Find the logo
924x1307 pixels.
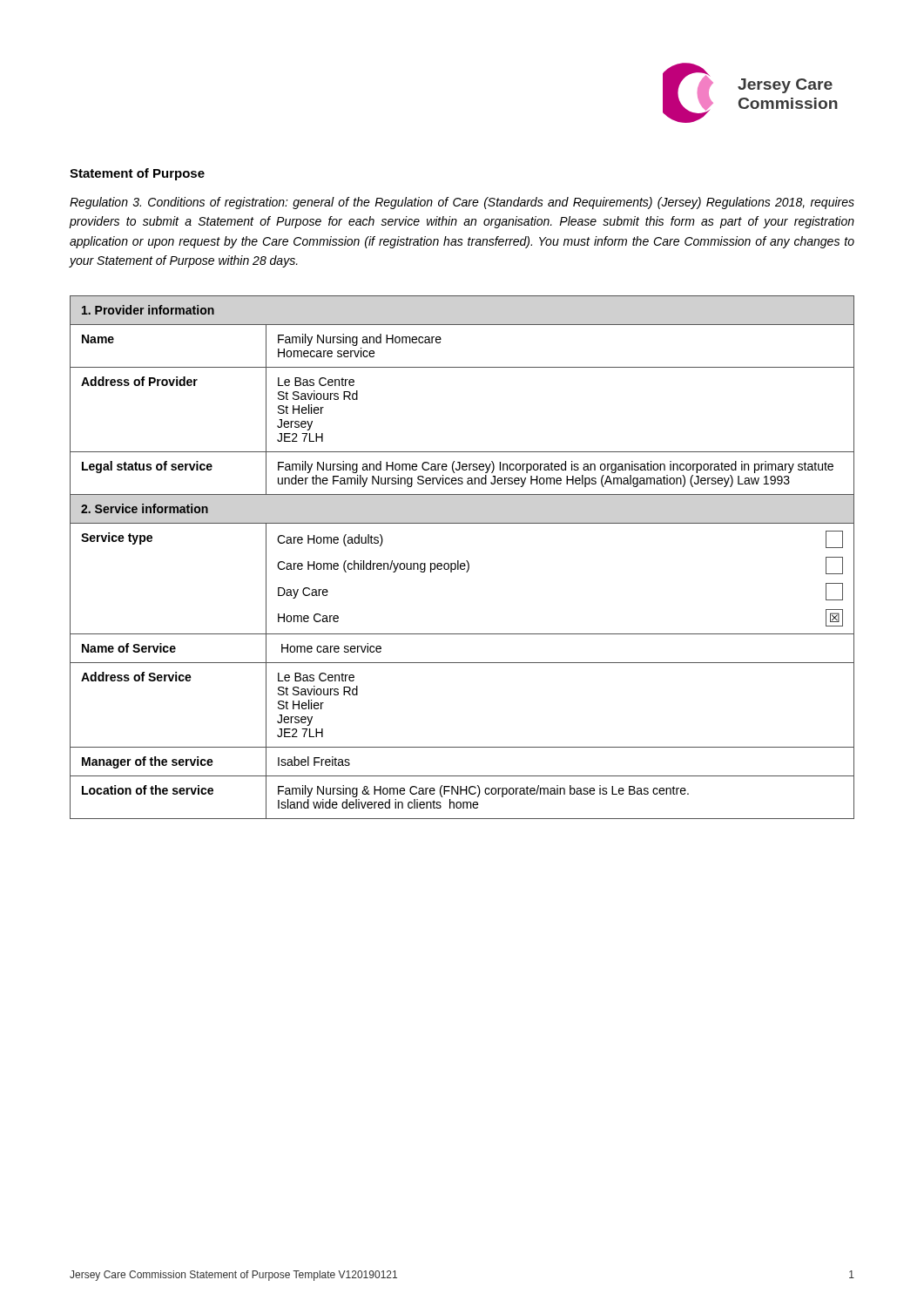click(x=462, y=96)
